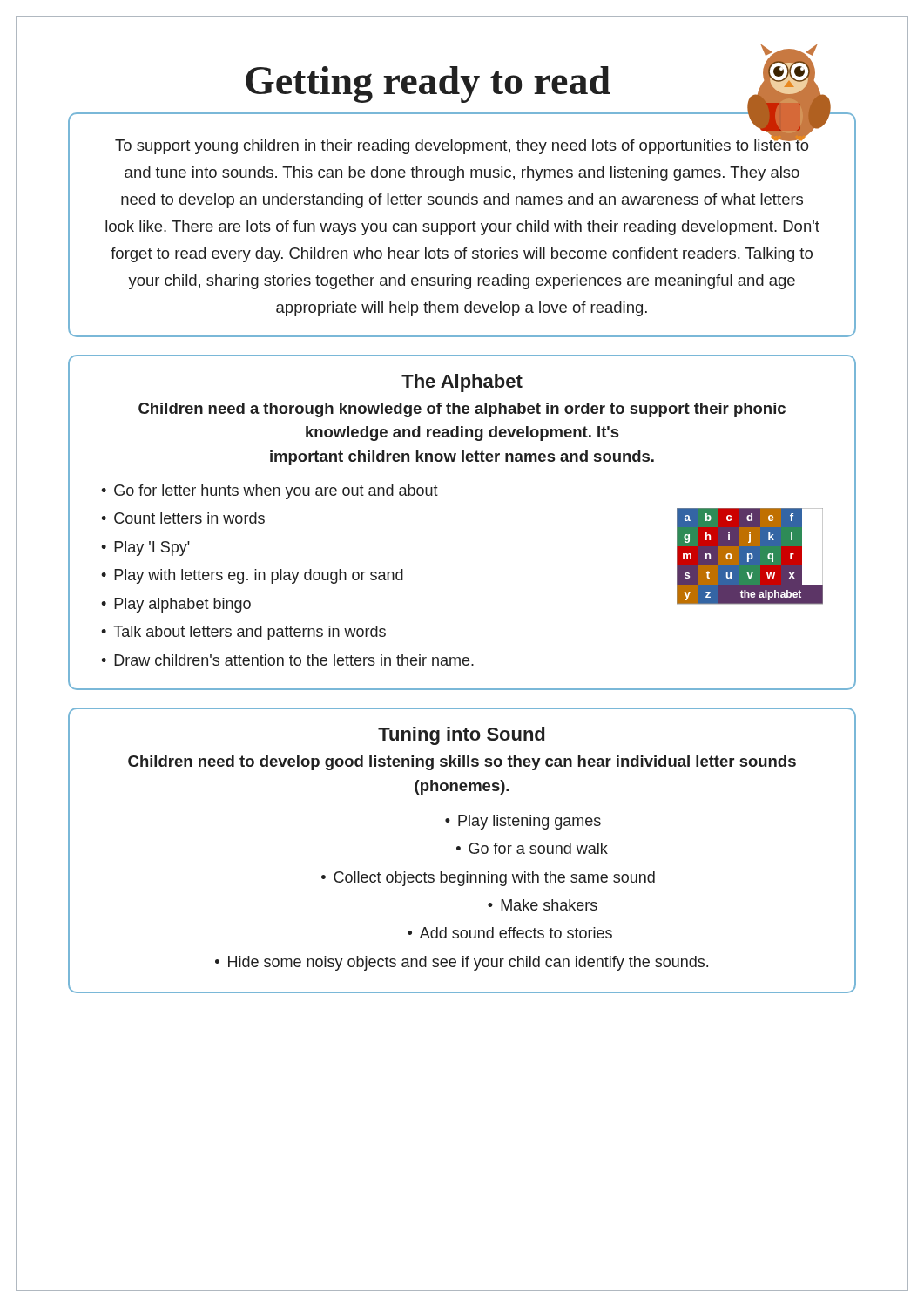The width and height of the screenshot is (924, 1307).
Task: Locate the passage starting "•Count letters in words"
Action: click(183, 519)
